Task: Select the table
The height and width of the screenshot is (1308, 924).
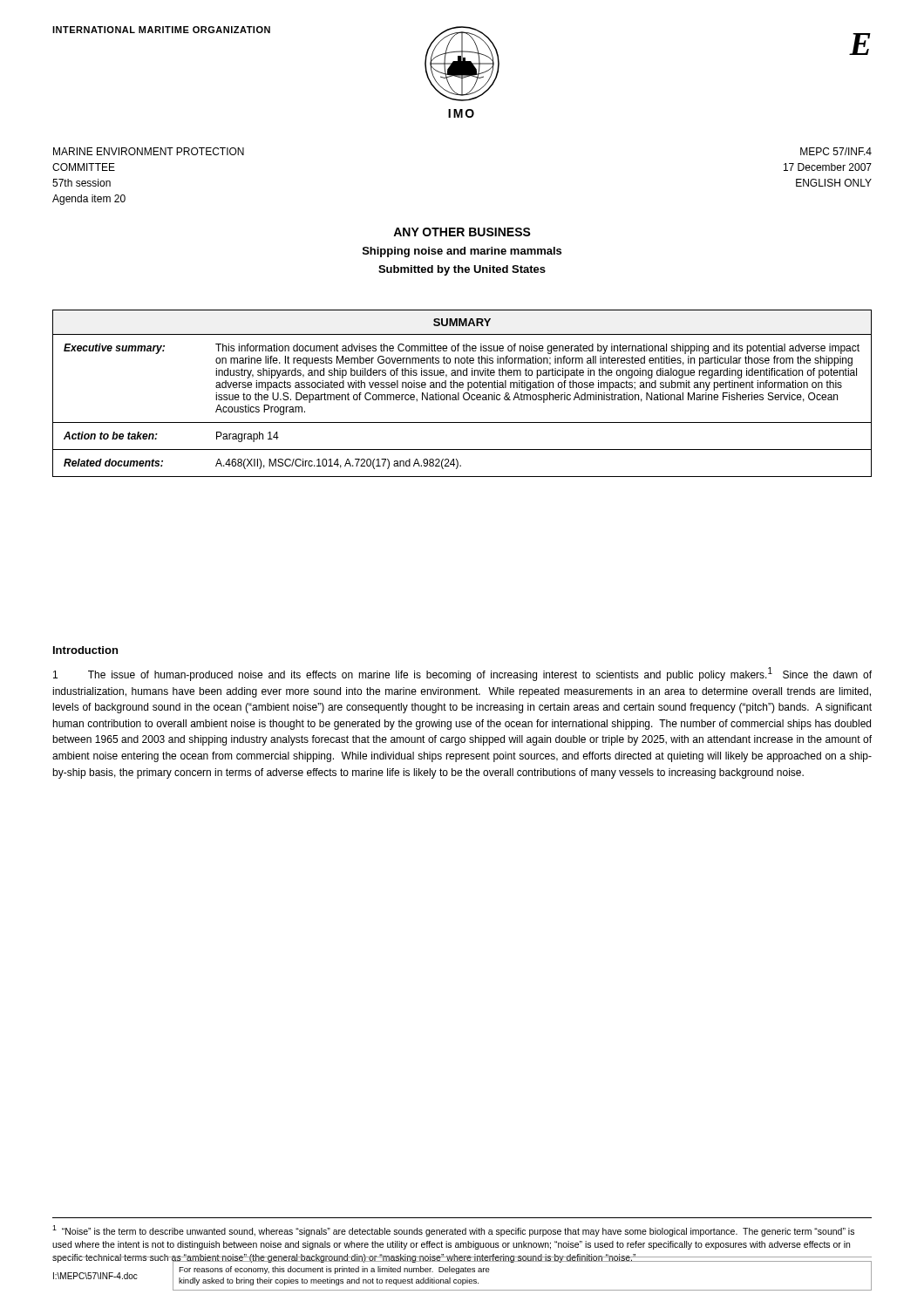Action: [462, 393]
